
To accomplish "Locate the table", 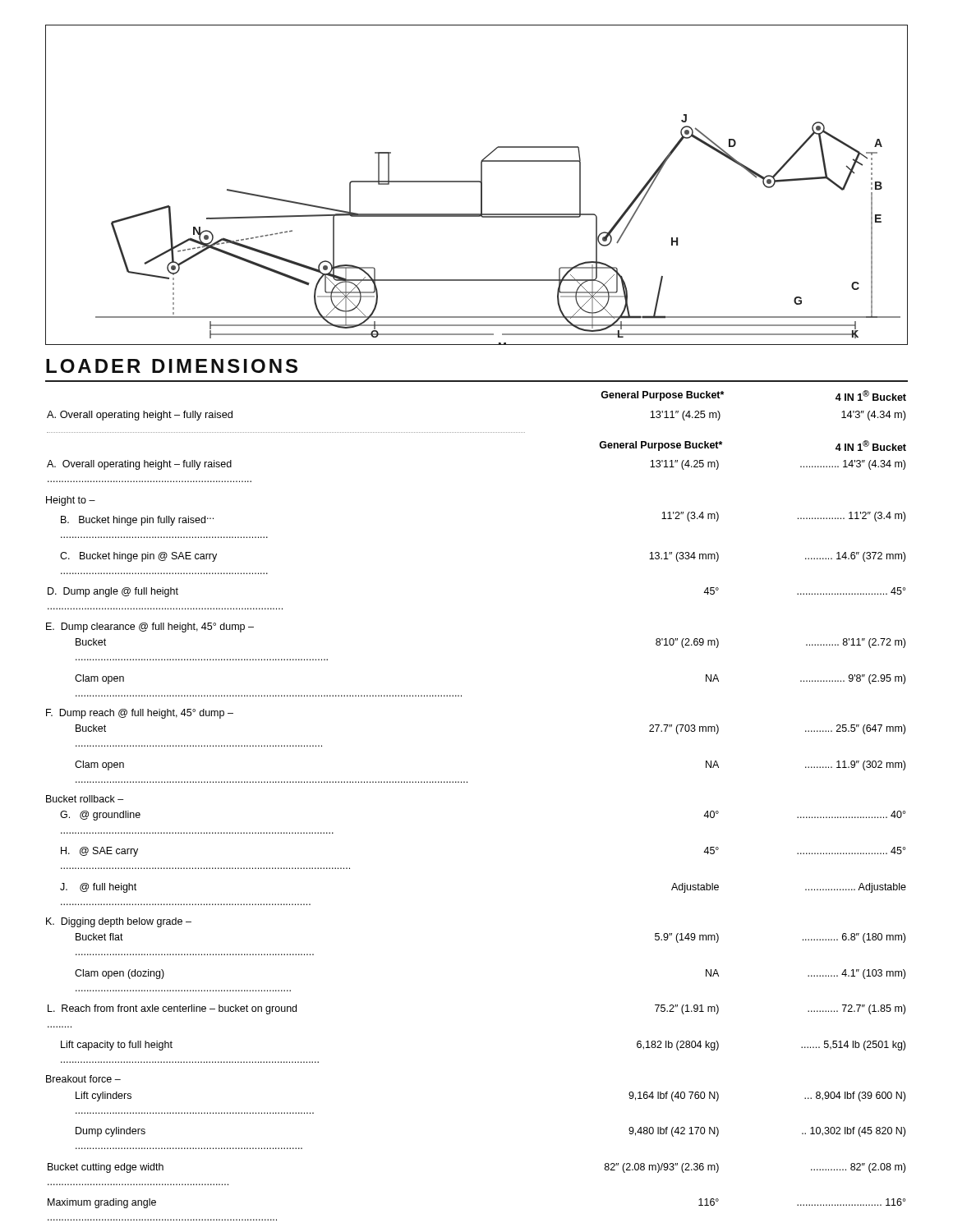I will click(x=476, y=809).
